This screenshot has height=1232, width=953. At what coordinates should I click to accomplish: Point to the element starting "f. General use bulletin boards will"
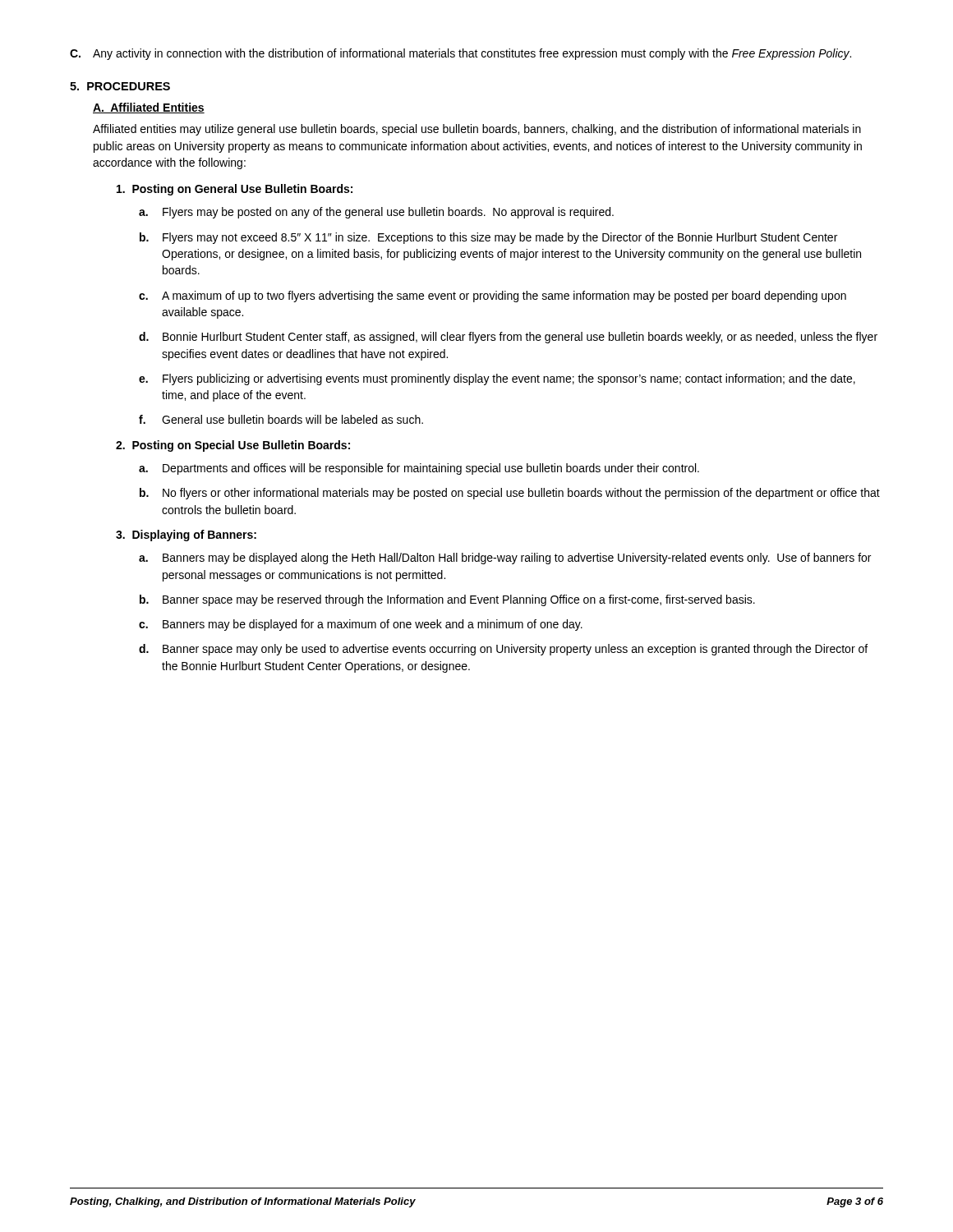[x=281, y=419]
